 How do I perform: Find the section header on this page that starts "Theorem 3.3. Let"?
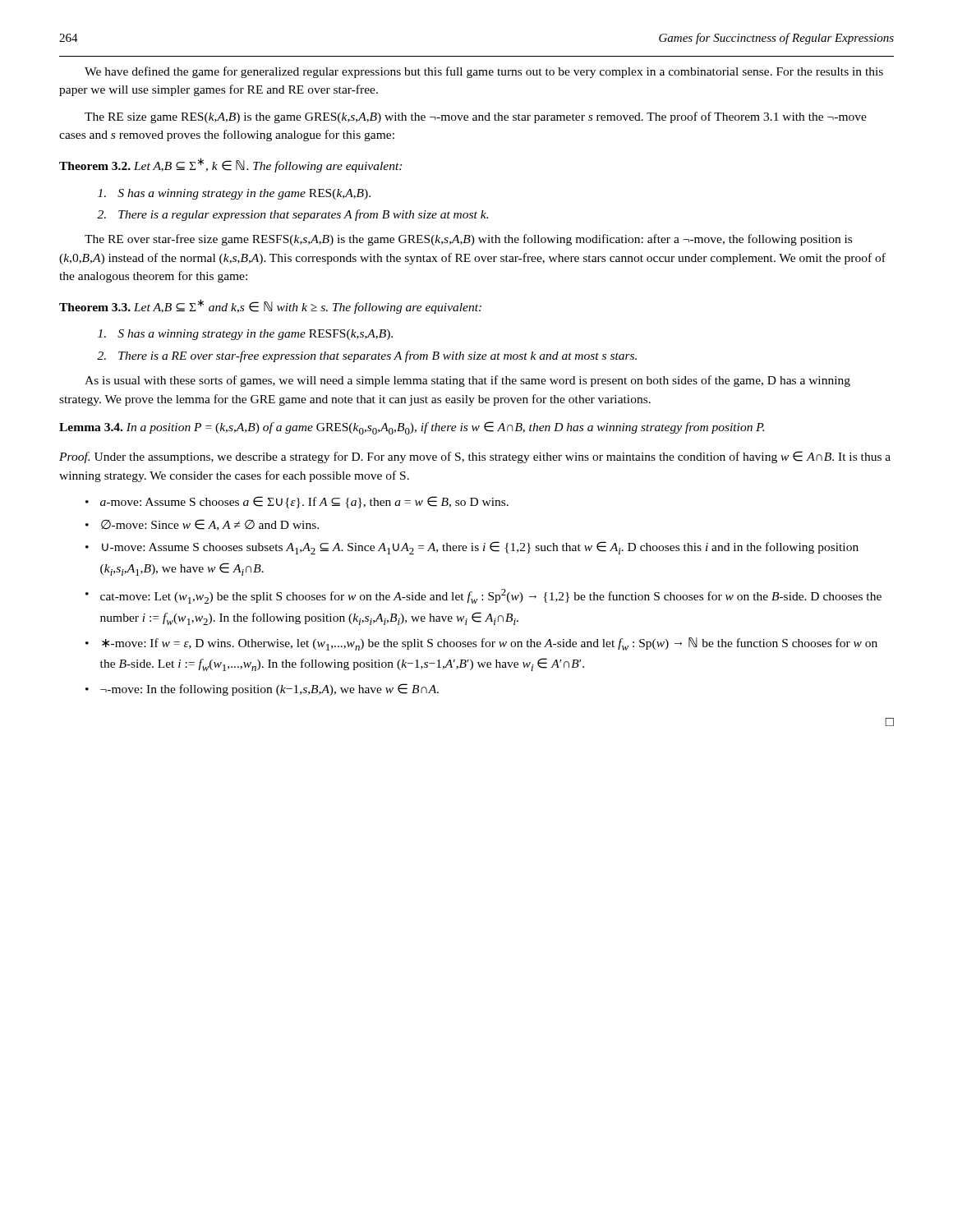(476, 306)
